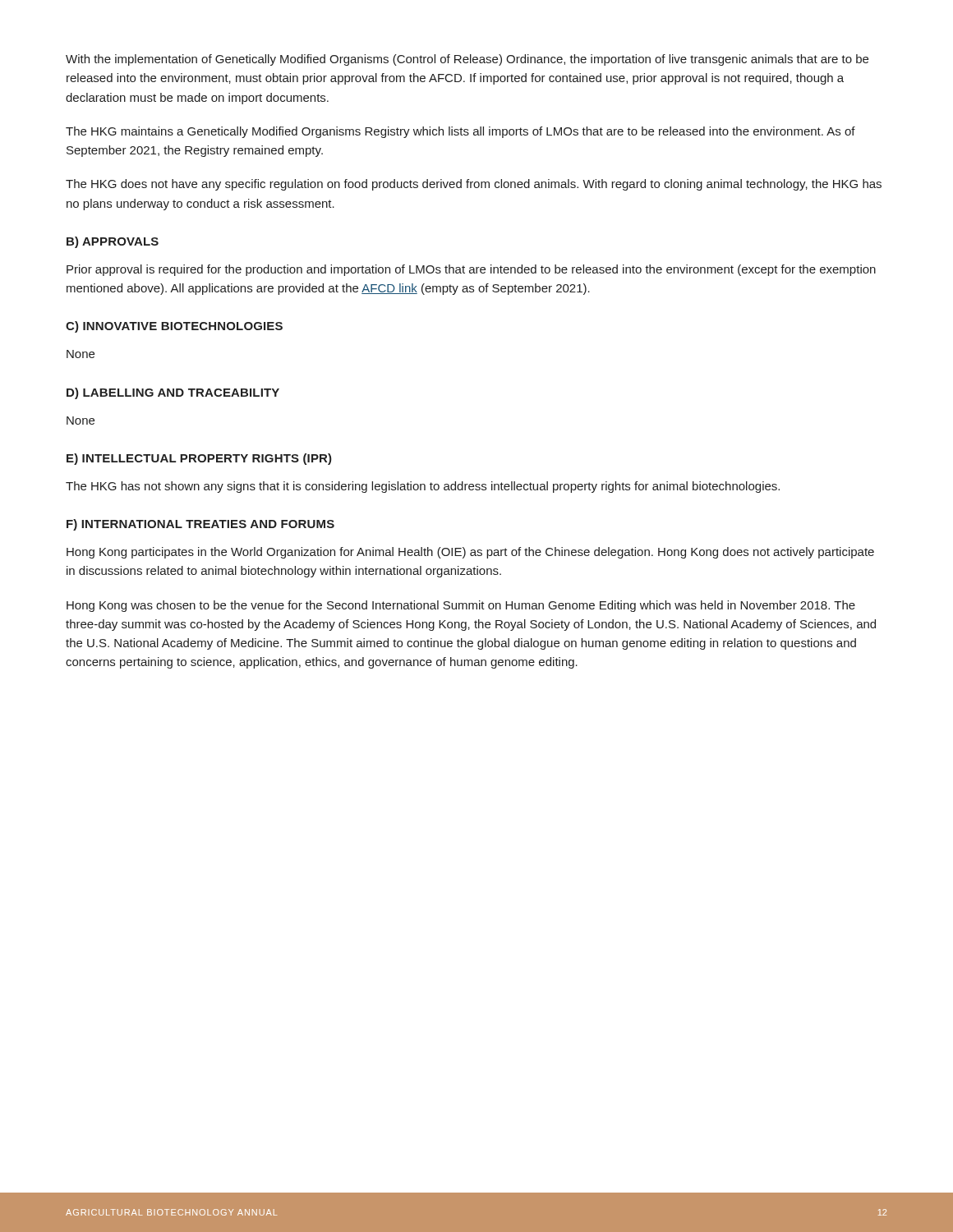Select the element starting "C) INNOVATIVE BIOTECHNOLOGIES"
953x1232 pixels.
point(174,326)
